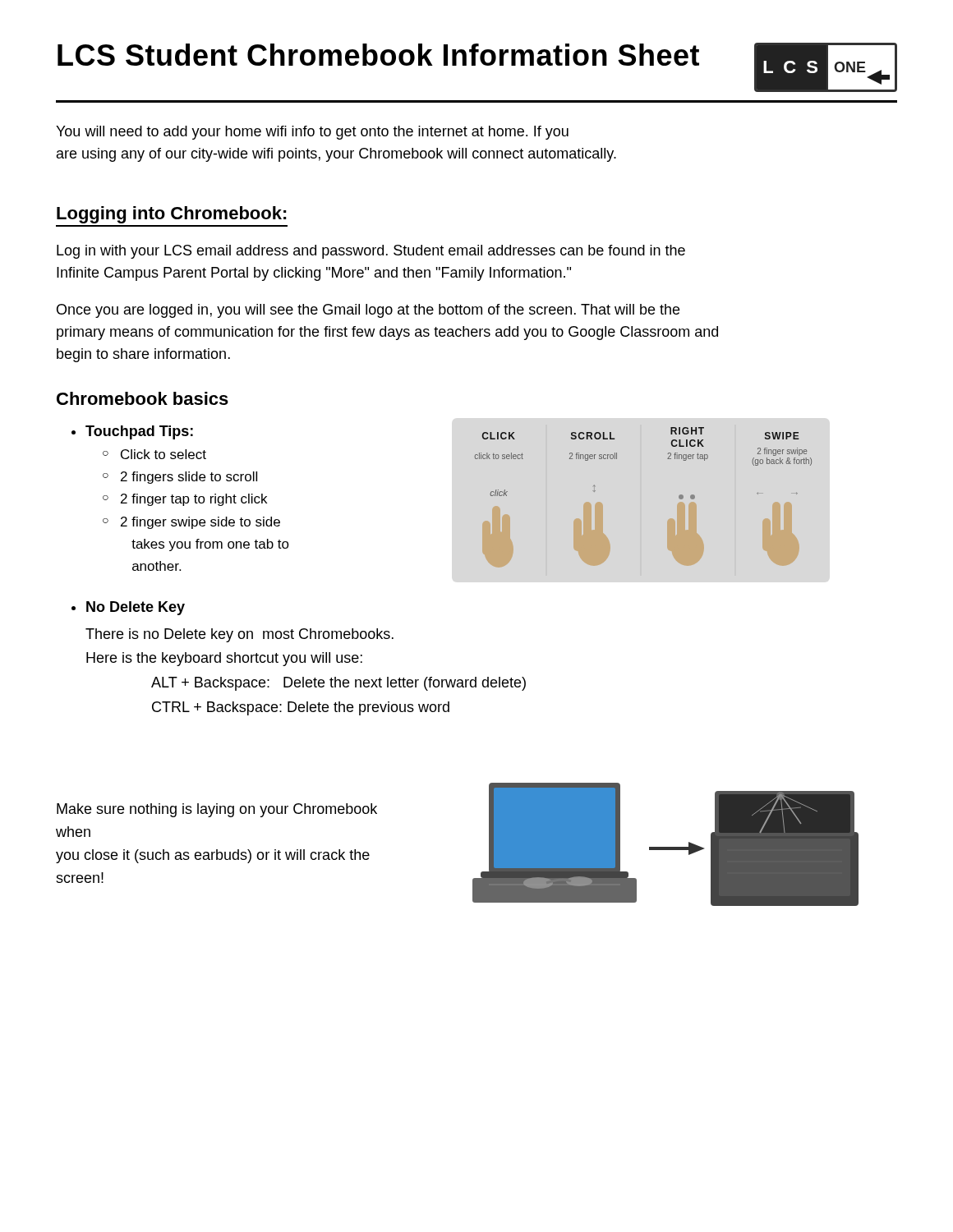Navigate to the text starting "There is no Delete"

(491, 673)
